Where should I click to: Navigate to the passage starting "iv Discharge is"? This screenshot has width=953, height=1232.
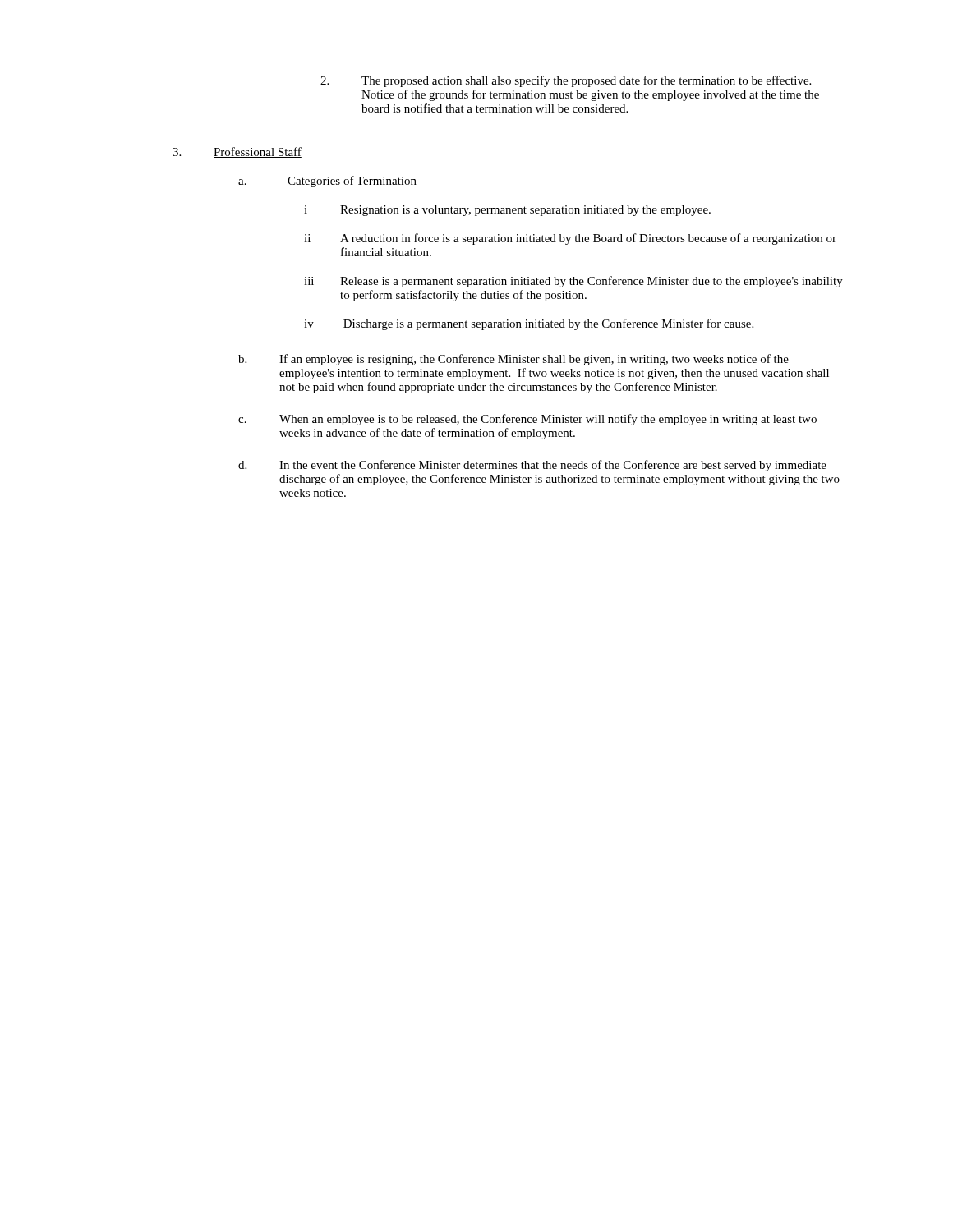575,324
